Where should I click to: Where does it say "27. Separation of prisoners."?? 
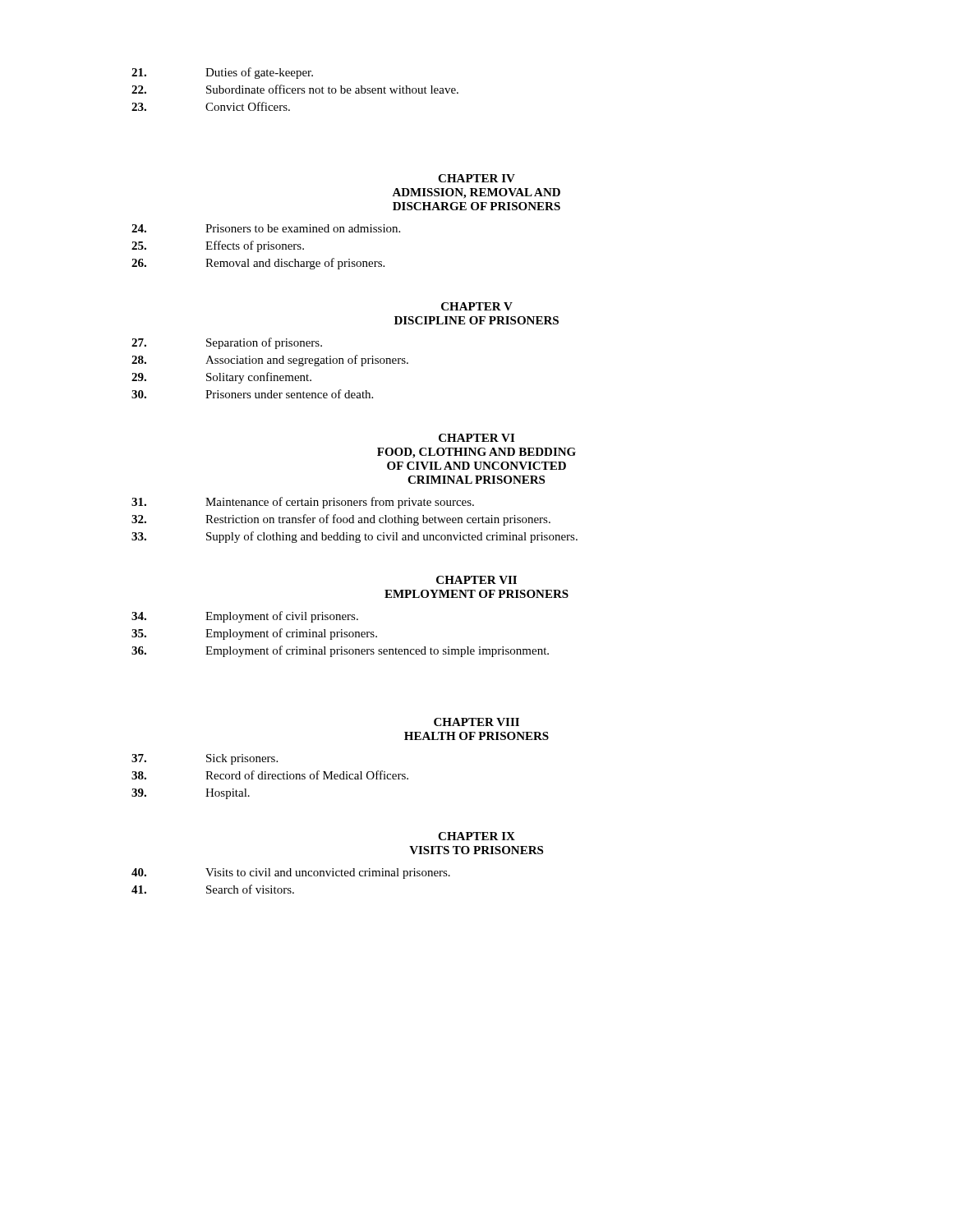(227, 343)
